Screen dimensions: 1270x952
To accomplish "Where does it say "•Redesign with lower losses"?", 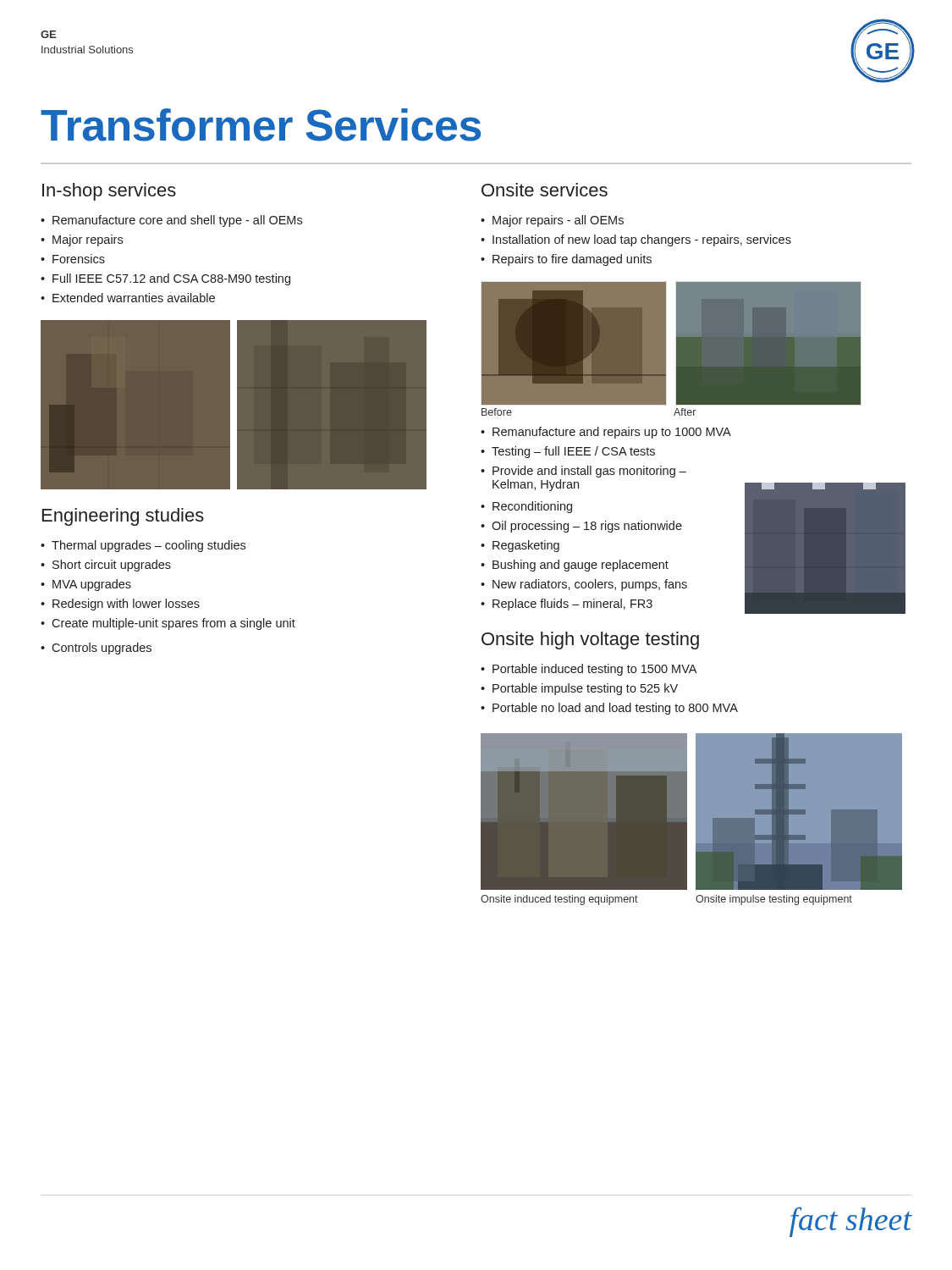I will [x=120, y=604].
